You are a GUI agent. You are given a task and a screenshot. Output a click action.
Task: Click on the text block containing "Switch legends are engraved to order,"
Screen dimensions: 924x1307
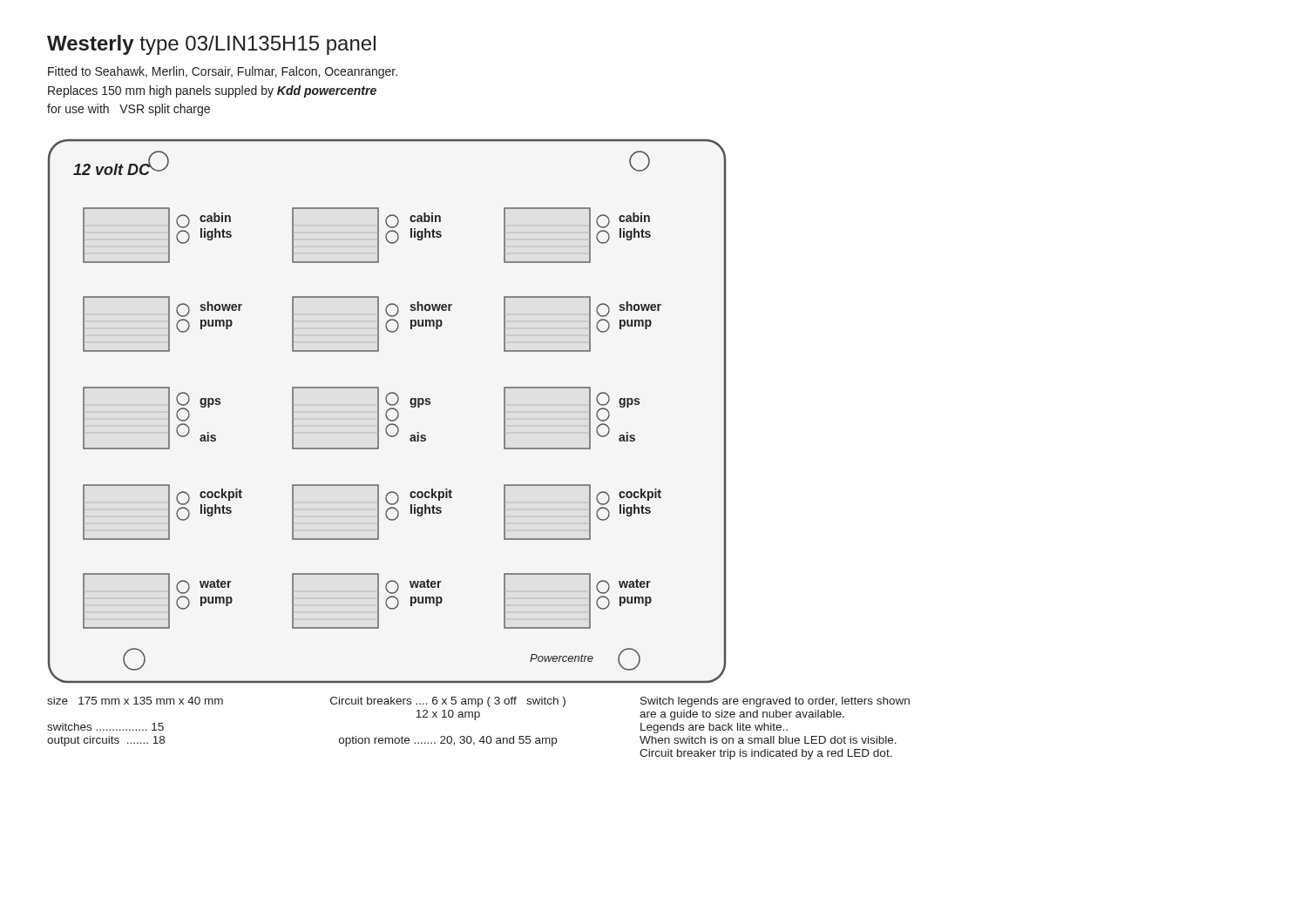click(x=775, y=727)
